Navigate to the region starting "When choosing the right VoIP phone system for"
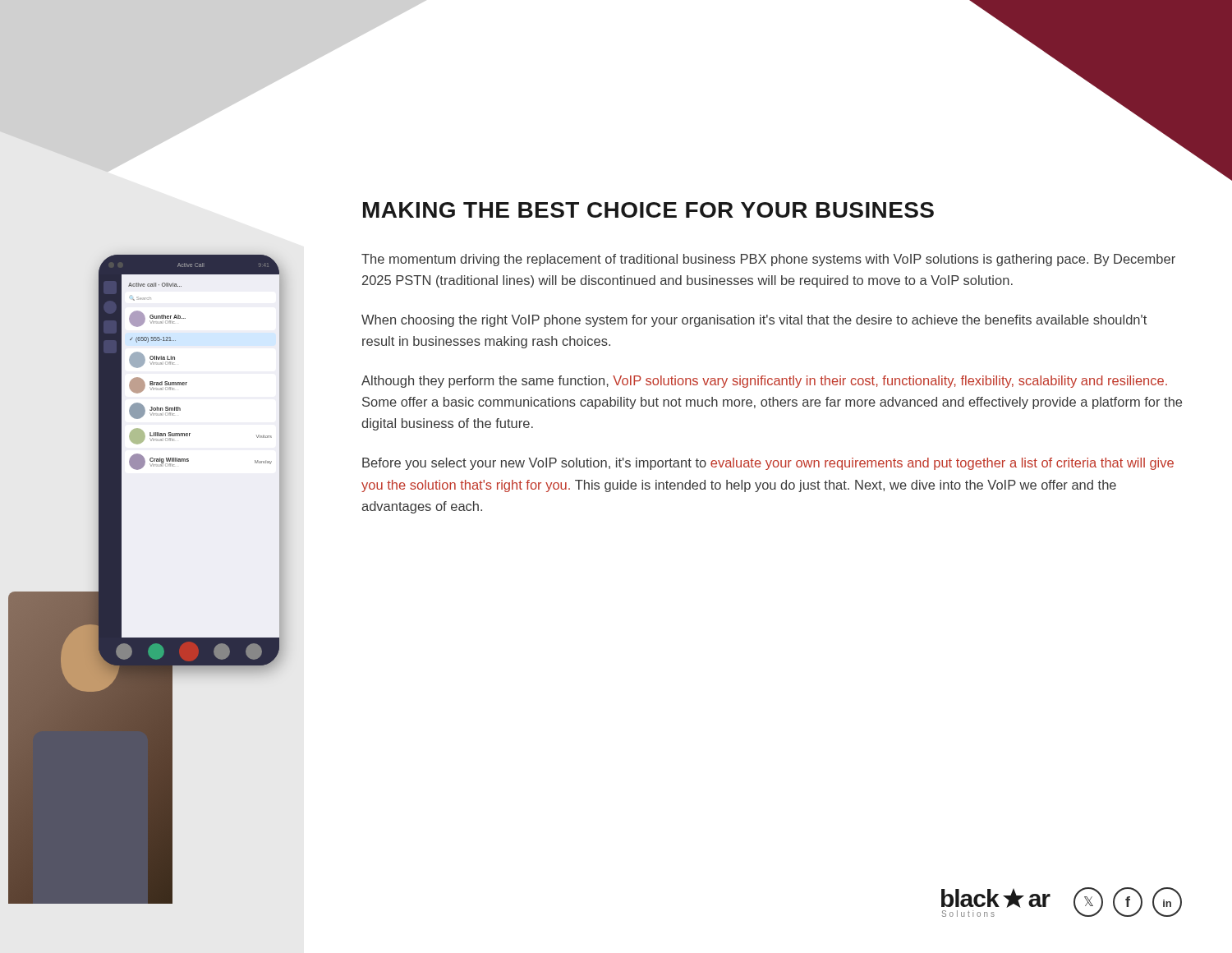The image size is (1232, 953). pyautogui.click(x=754, y=330)
